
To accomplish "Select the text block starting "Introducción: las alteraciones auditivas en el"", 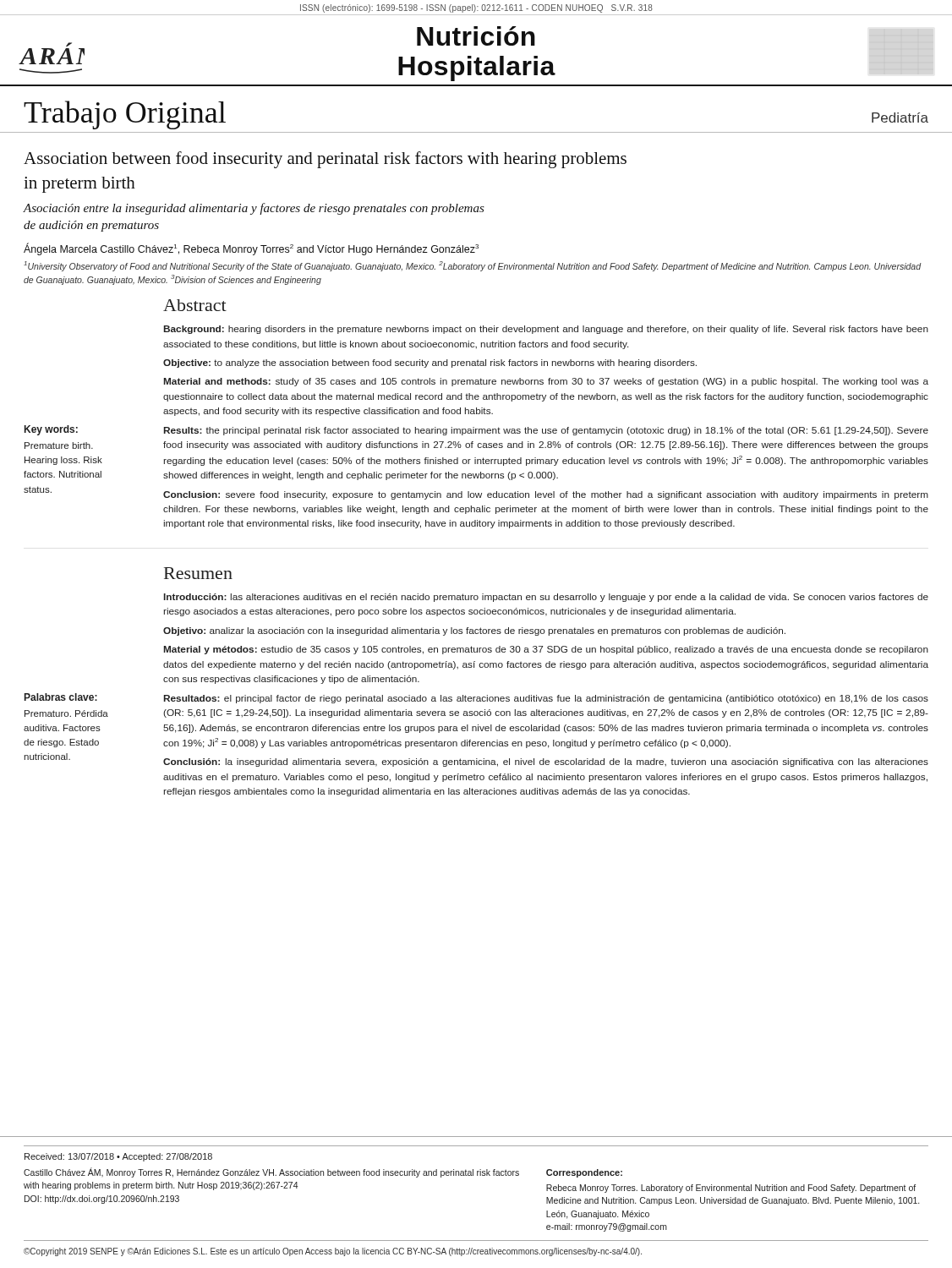I will (x=546, y=604).
